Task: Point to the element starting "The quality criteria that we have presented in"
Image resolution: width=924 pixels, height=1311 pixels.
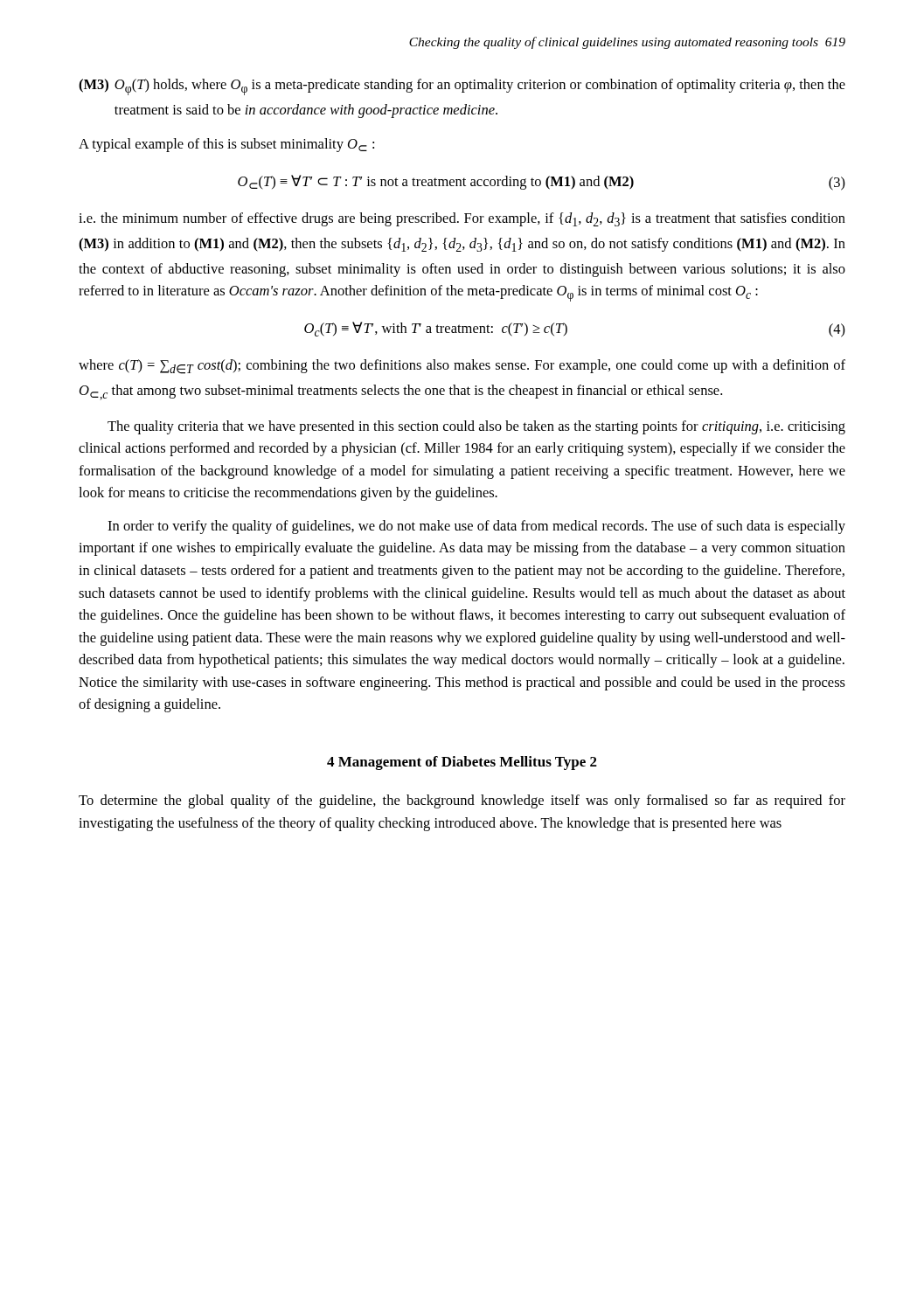Action: coord(462,459)
